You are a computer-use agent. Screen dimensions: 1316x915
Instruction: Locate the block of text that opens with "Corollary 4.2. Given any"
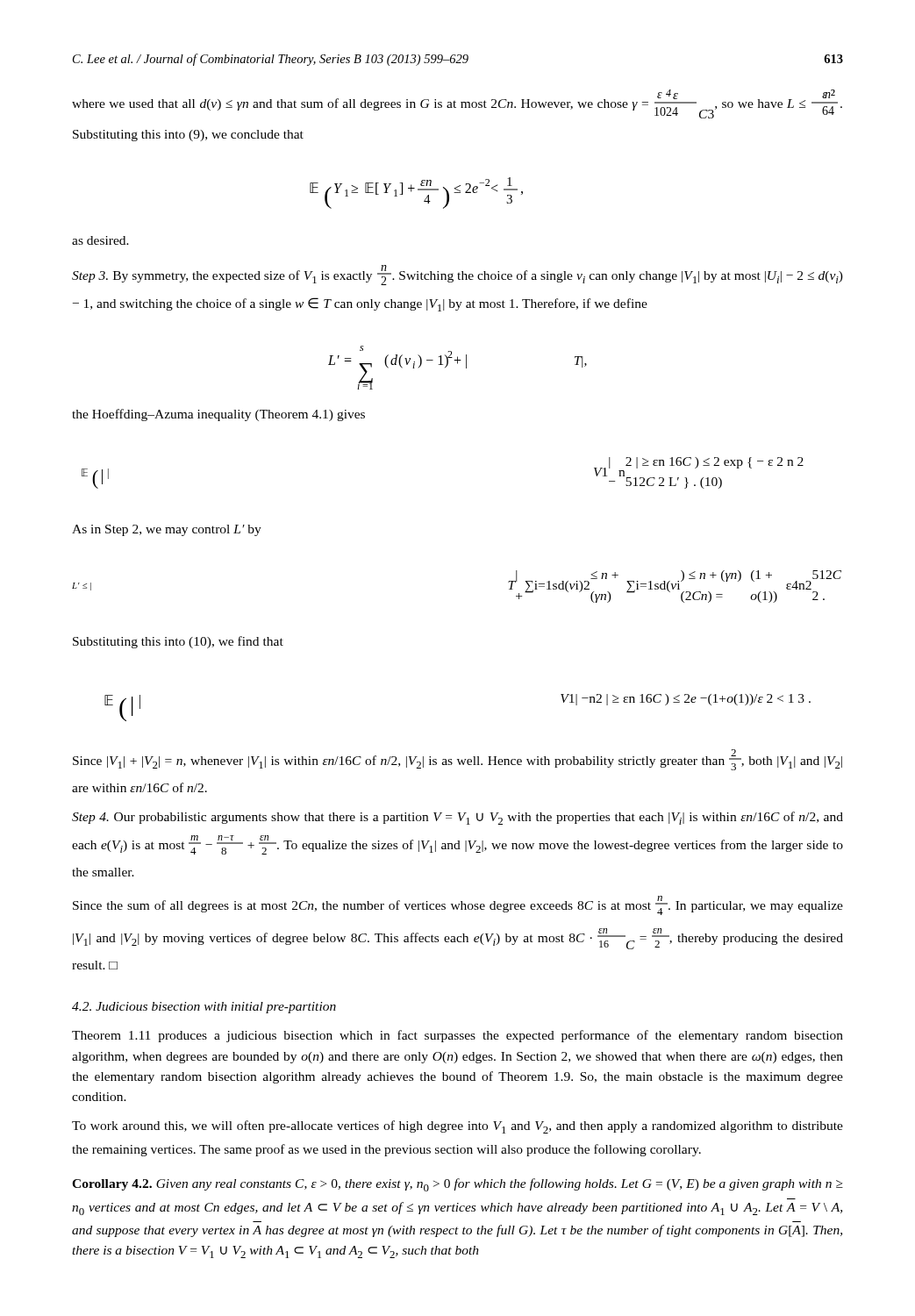coord(458,1218)
